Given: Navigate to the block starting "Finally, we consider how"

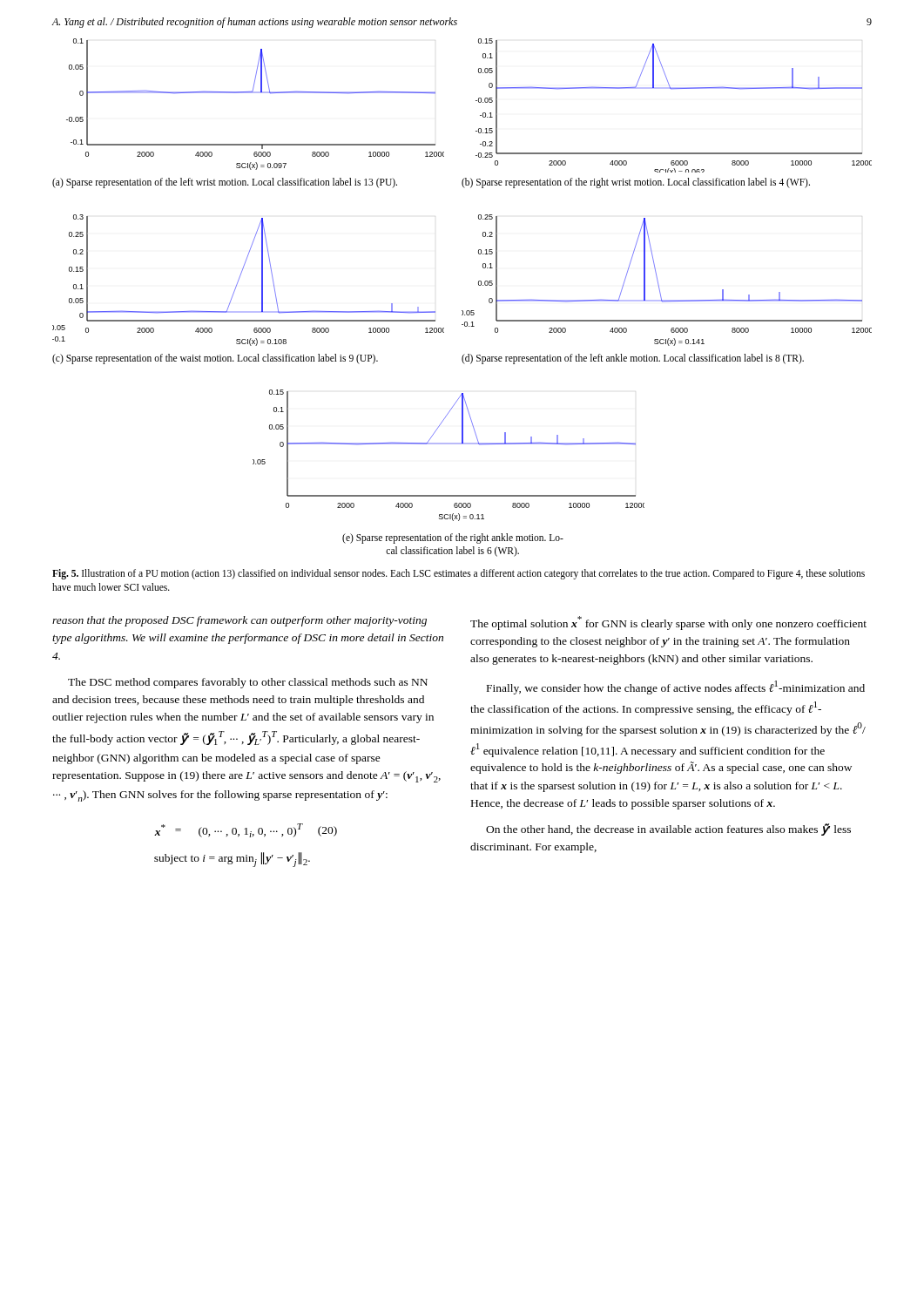Looking at the screenshot, I should point(668,744).
